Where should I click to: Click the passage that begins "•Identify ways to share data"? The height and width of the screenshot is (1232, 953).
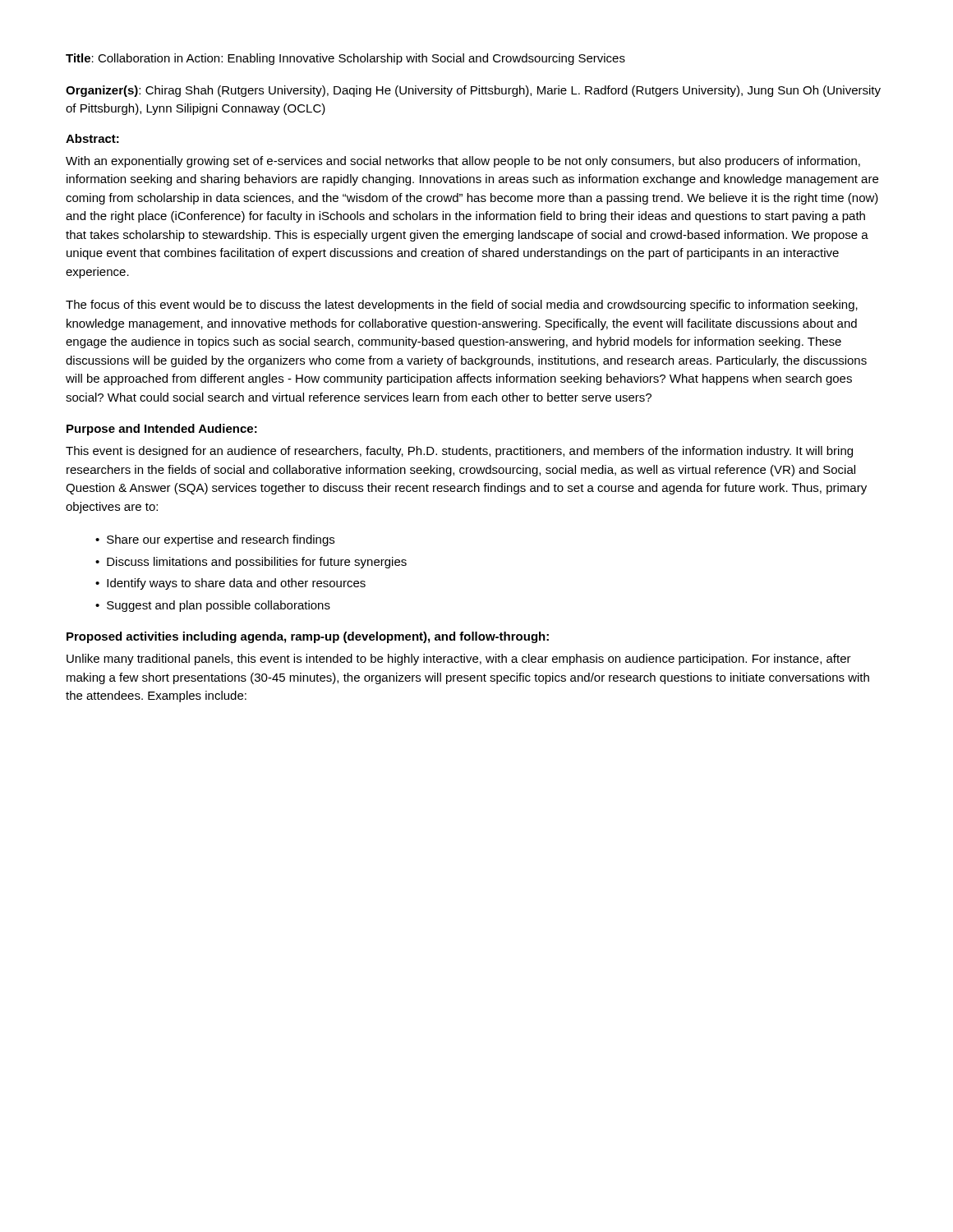click(231, 583)
